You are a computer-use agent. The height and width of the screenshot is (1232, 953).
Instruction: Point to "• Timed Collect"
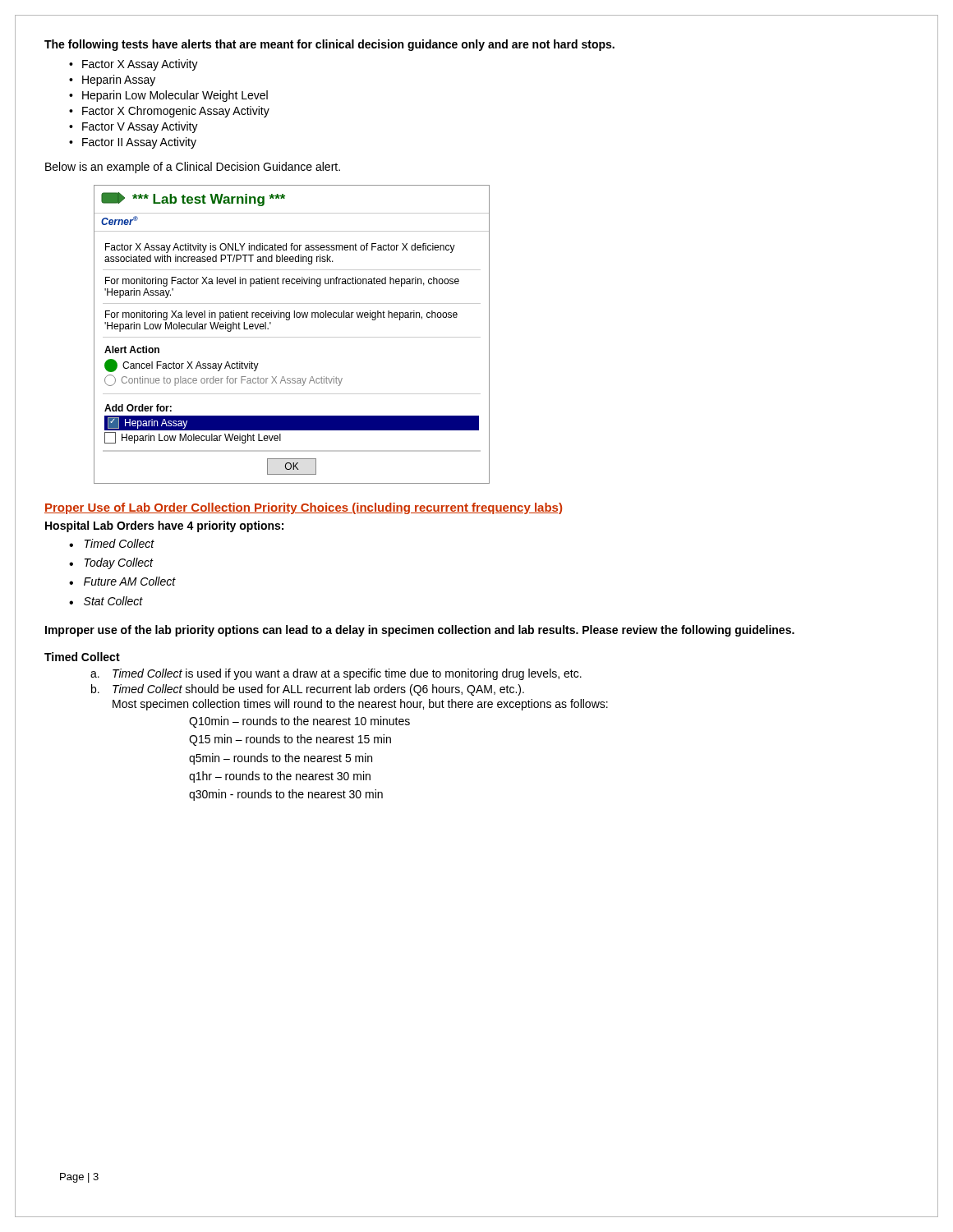pos(111,545)
